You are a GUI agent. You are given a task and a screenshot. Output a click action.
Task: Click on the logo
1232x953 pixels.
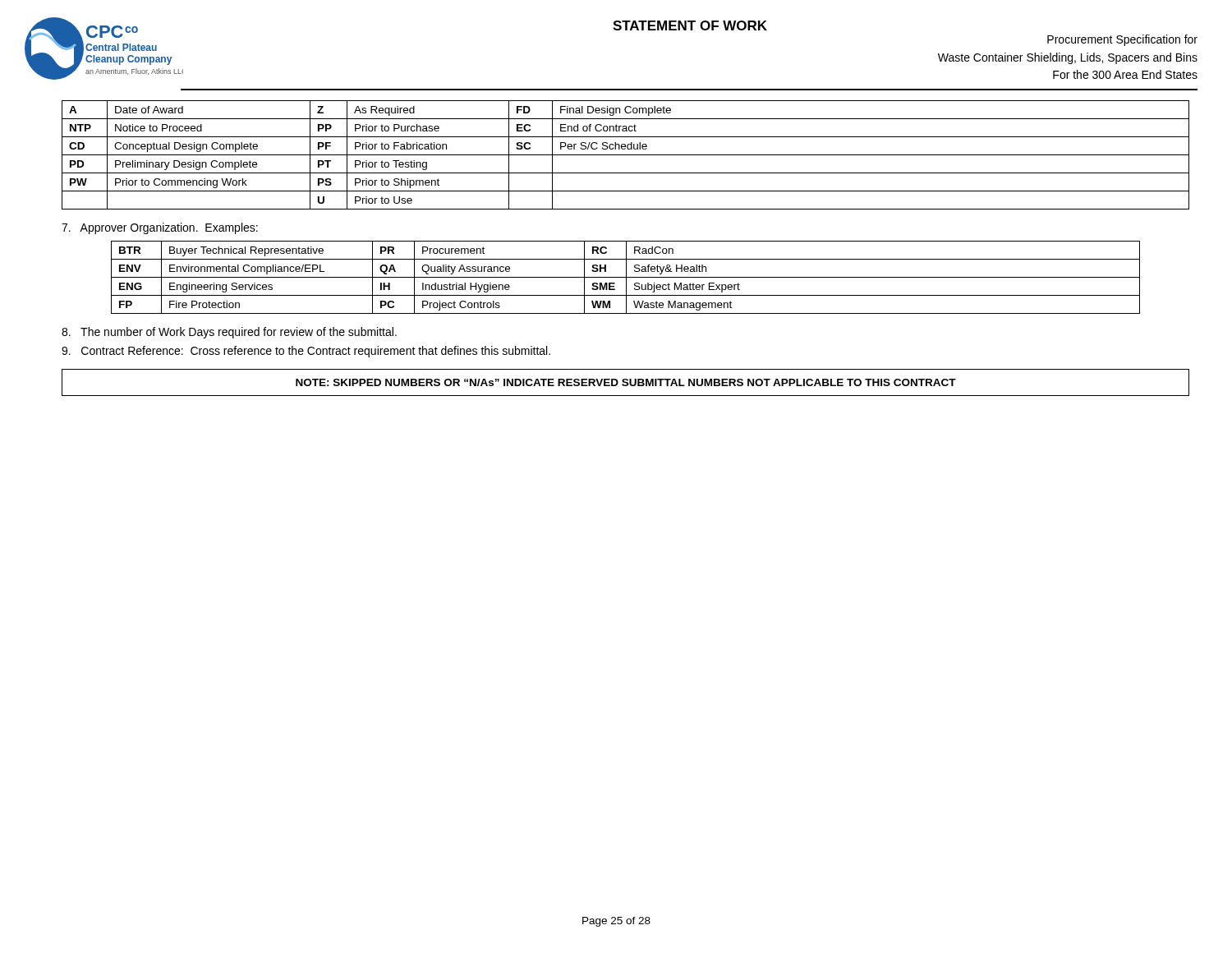click(x=103, y=48)
